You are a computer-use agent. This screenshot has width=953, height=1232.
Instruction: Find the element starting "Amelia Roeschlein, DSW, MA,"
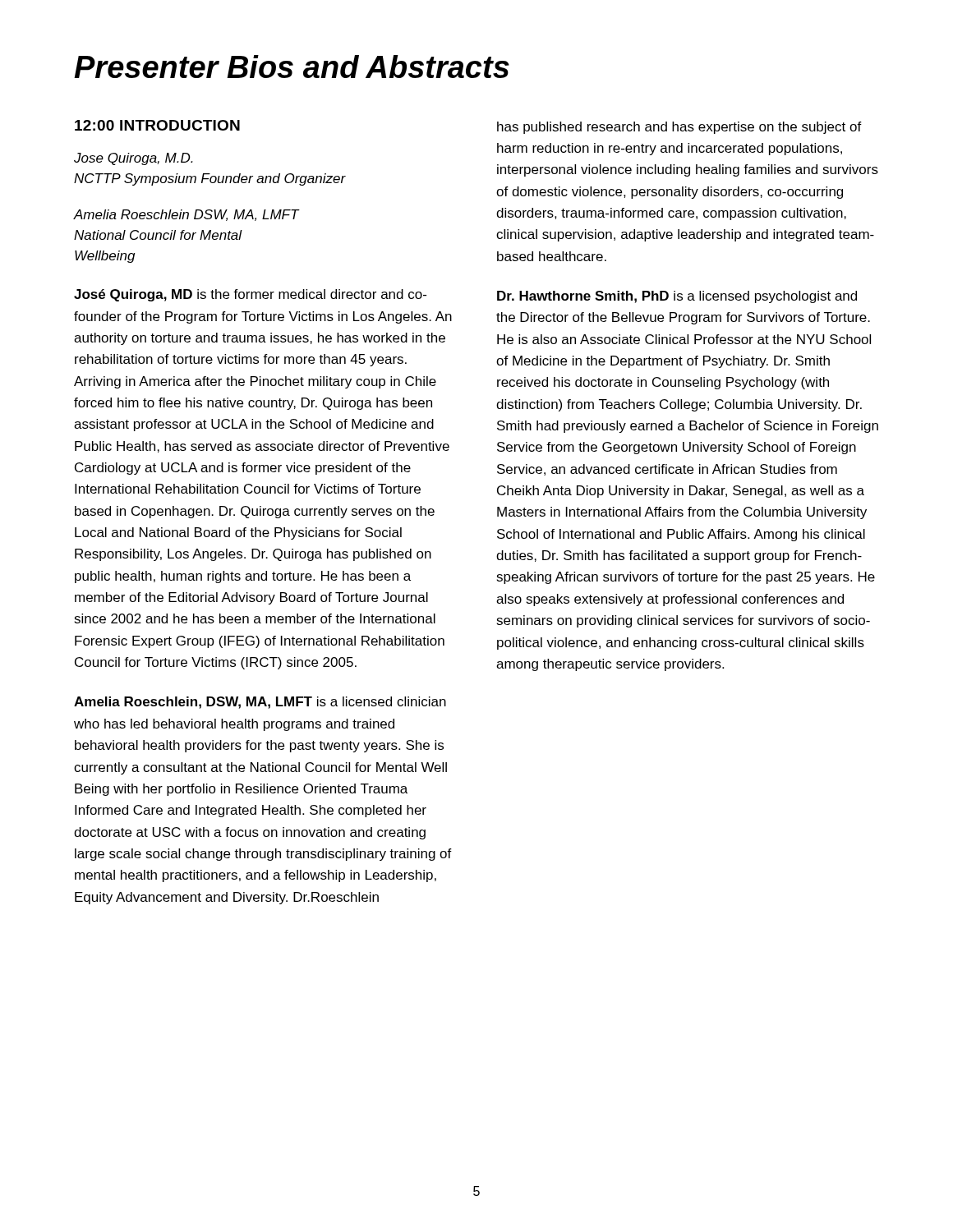pos(263,800)
